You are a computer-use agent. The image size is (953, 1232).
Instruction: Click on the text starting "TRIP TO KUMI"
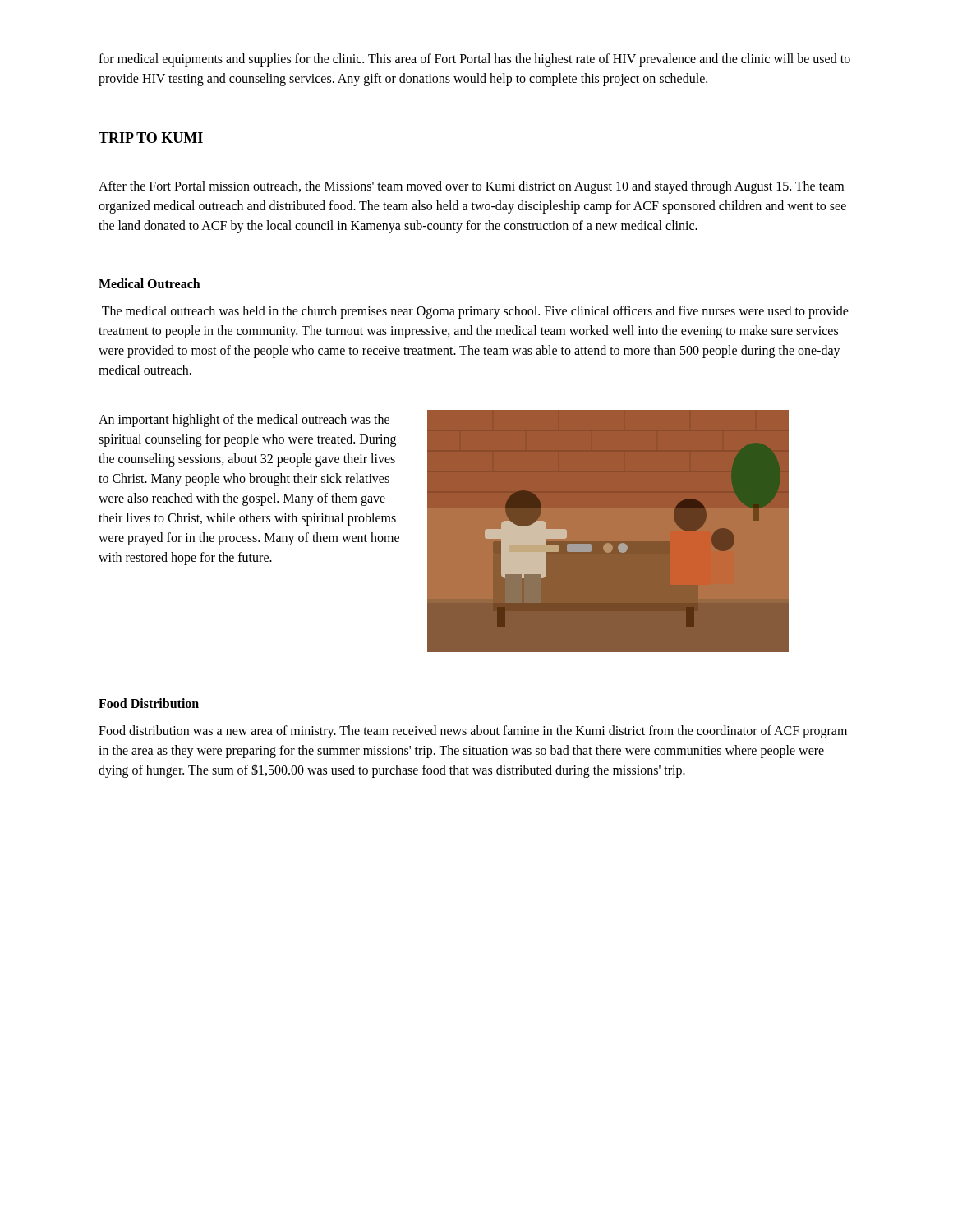(x=151, y=138)
